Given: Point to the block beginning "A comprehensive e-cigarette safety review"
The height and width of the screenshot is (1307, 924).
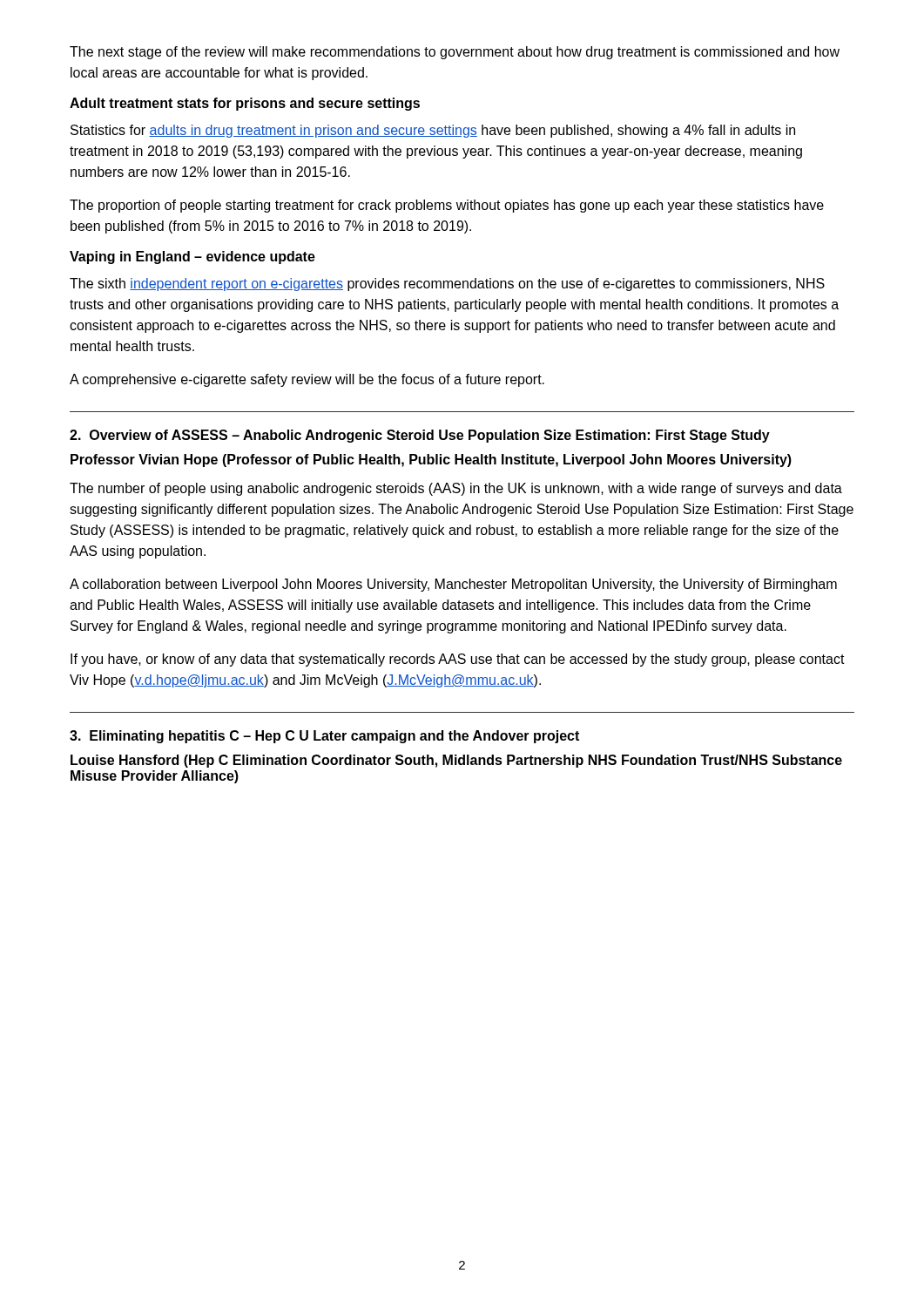Looking at the screenshot, I should pyautogui.click(x=307, y=379).
